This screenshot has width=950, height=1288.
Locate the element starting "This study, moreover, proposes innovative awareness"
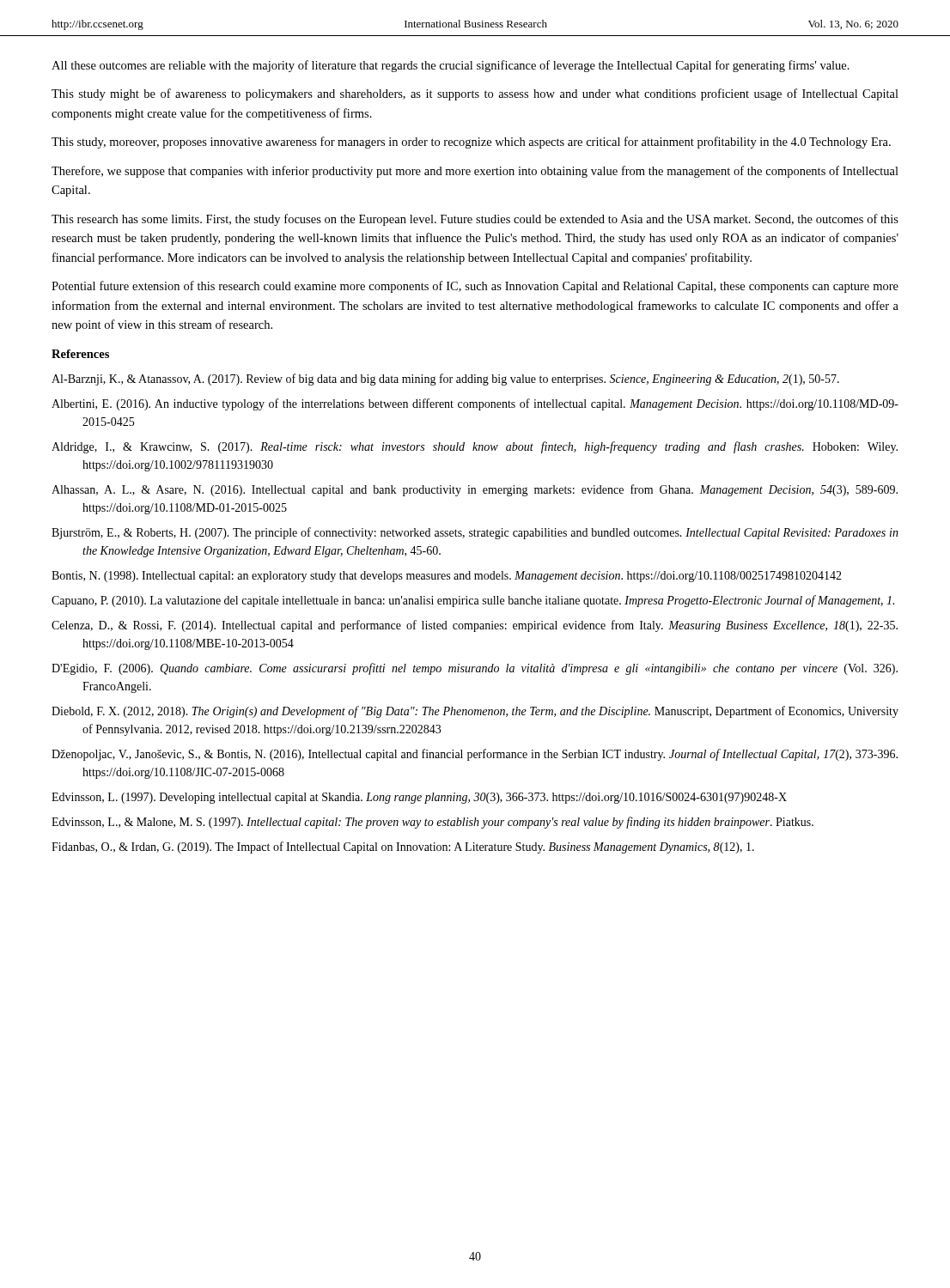click(471, 142)
